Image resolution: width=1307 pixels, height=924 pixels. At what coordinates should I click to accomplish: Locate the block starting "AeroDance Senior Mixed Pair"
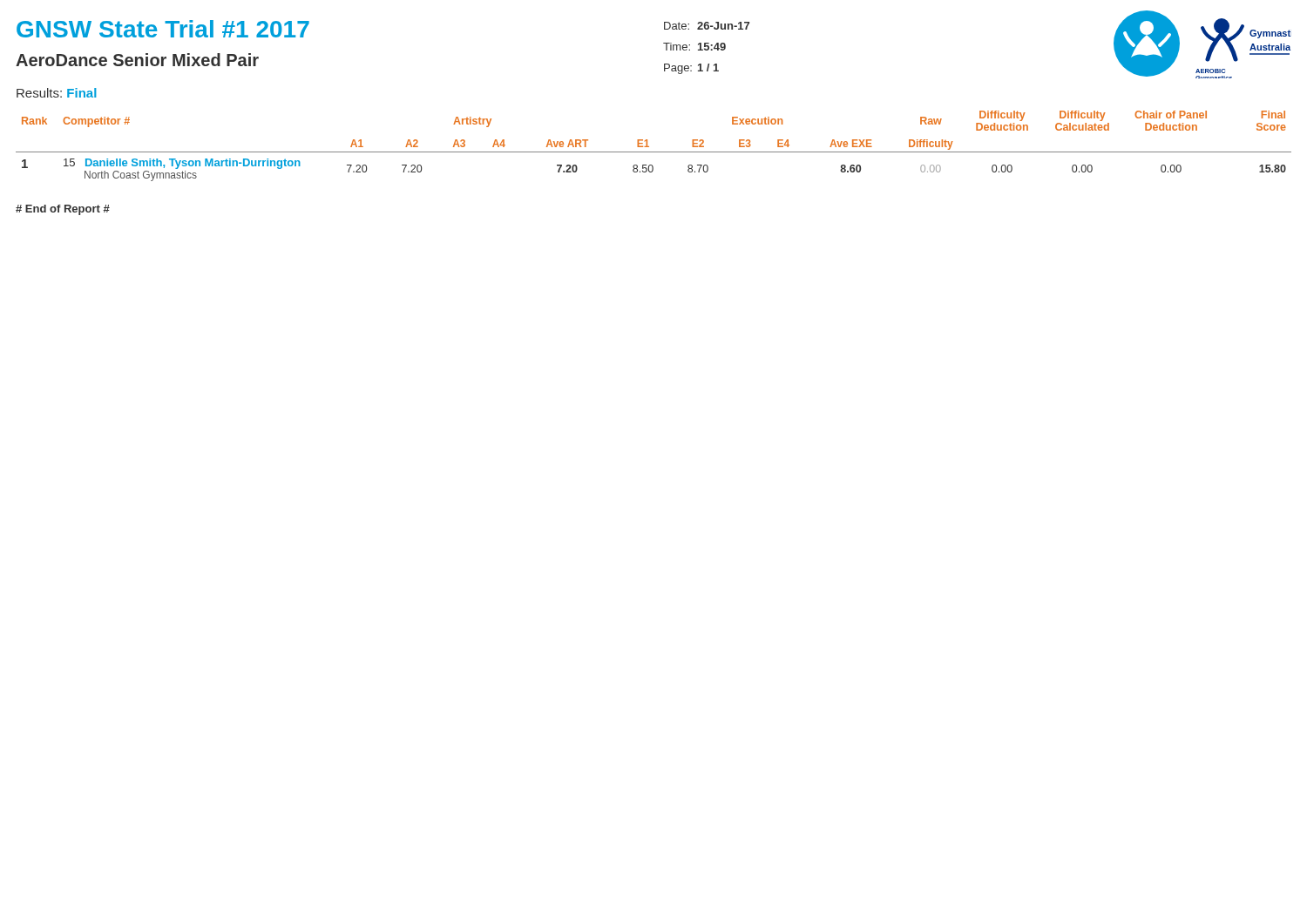137,61
